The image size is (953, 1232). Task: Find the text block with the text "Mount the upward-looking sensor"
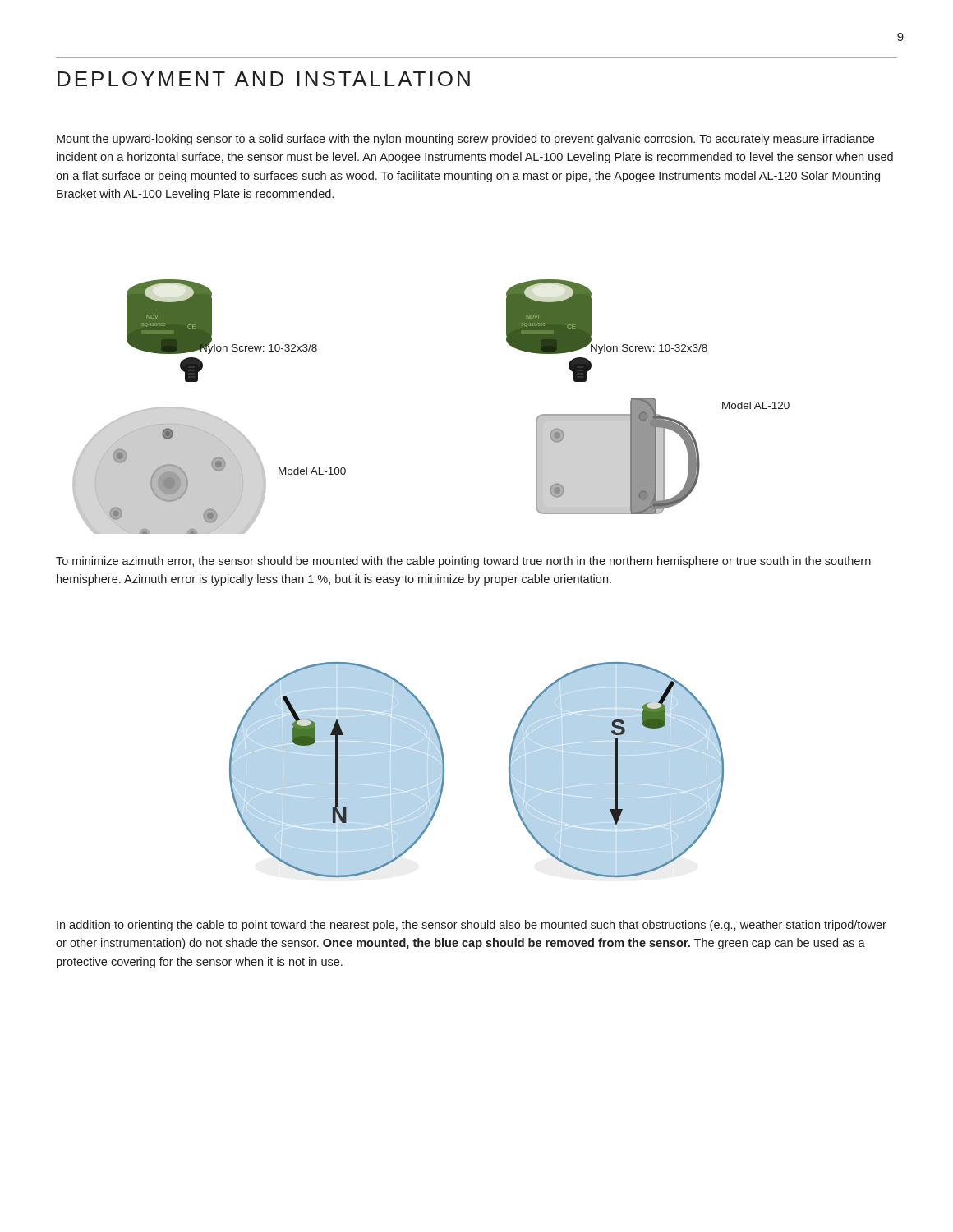(x=475, y=166)
